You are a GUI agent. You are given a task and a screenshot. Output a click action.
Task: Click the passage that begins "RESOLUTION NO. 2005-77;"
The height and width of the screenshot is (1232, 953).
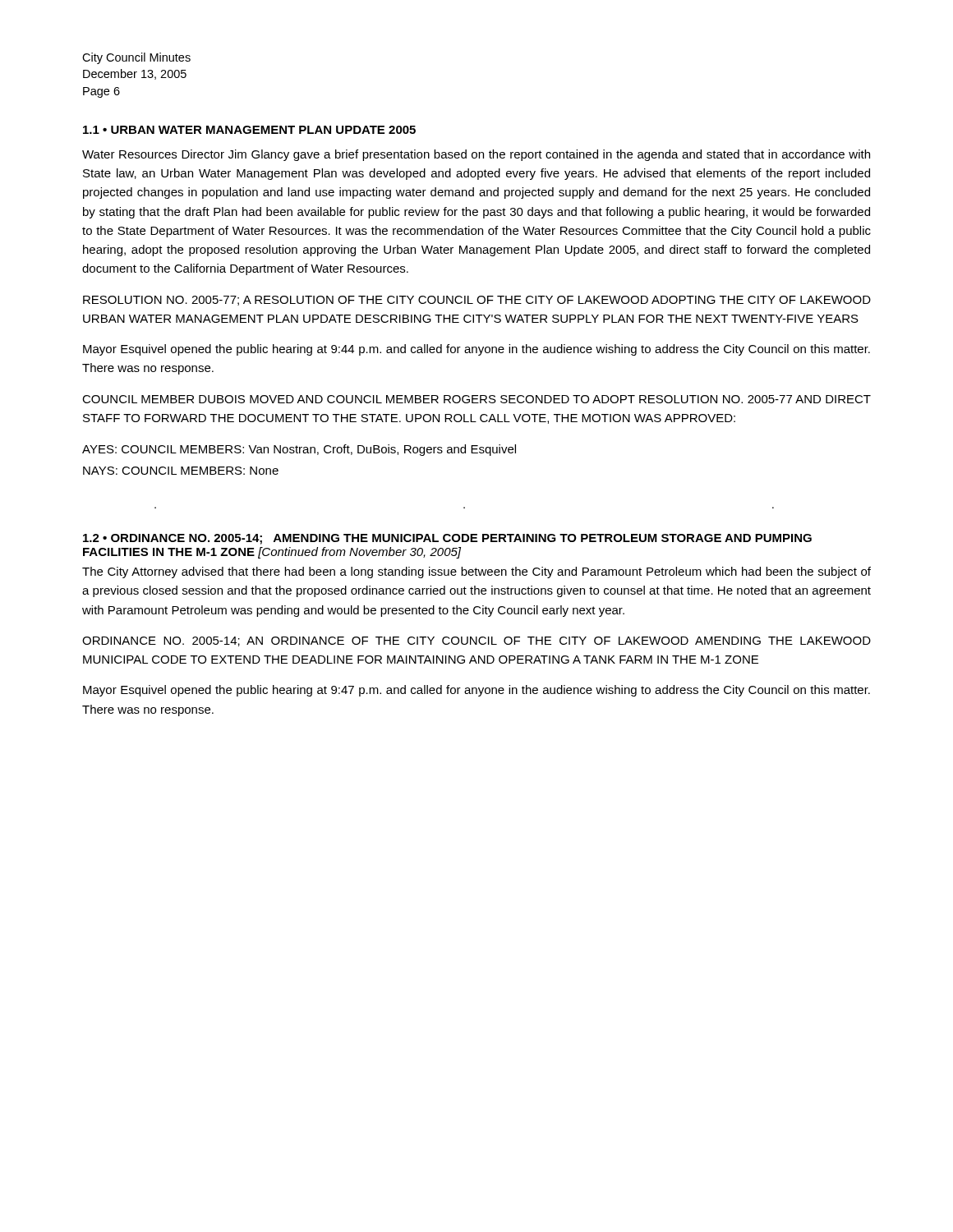coord(476,309)
